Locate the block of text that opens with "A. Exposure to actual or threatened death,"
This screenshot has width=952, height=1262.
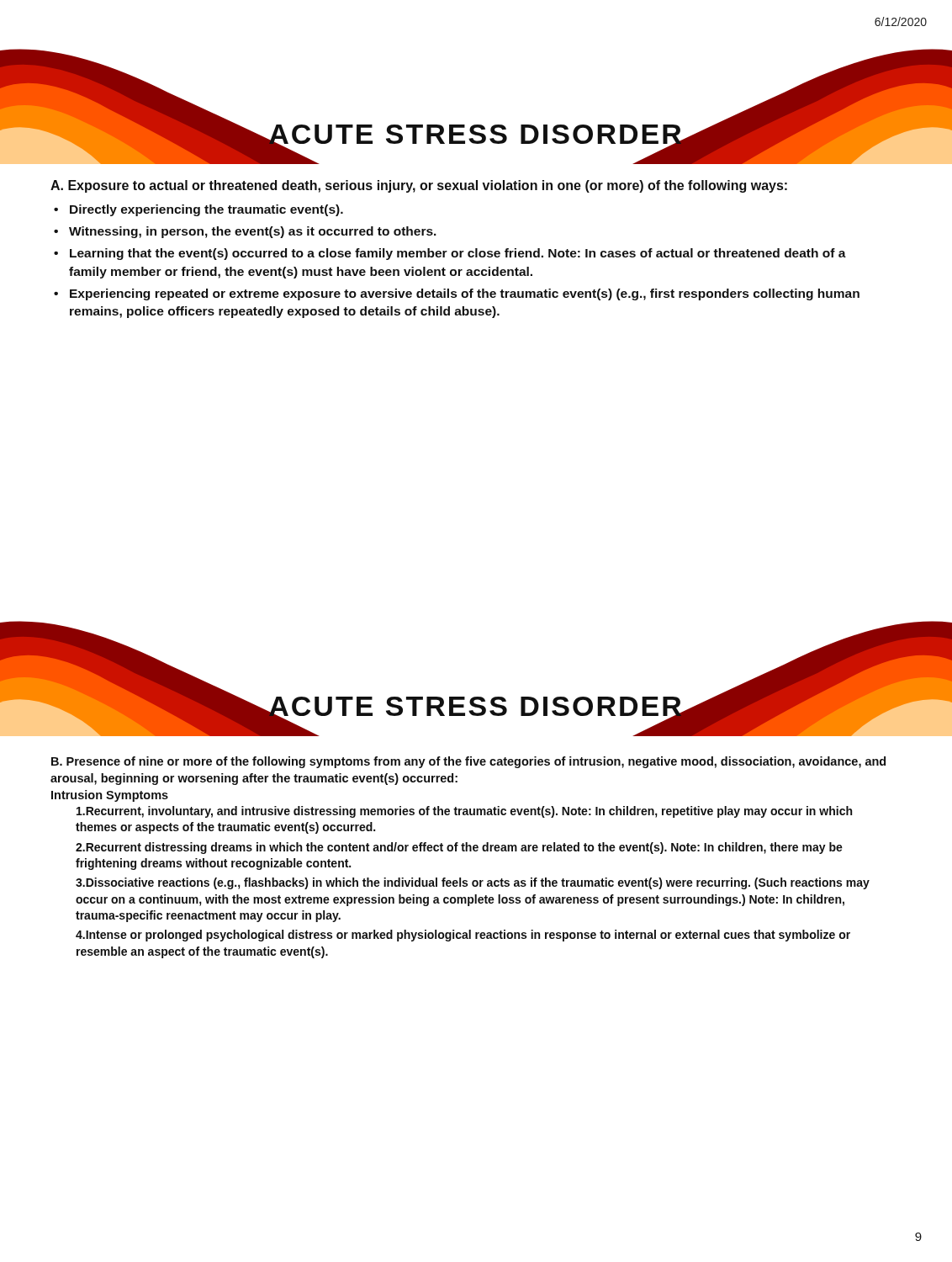point(467,186)
